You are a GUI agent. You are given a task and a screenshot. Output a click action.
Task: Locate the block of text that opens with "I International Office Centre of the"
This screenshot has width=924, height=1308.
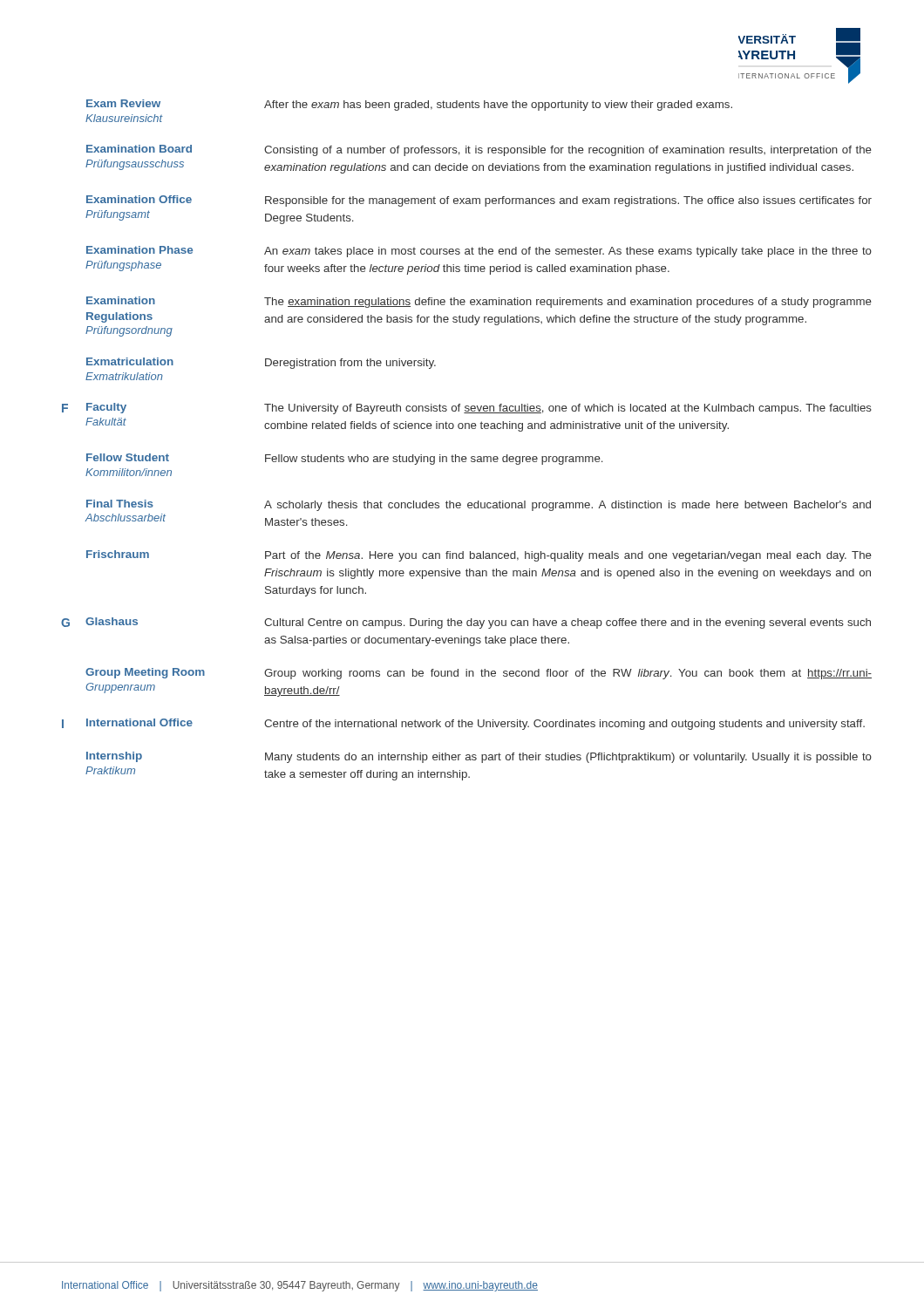[466, 724]
